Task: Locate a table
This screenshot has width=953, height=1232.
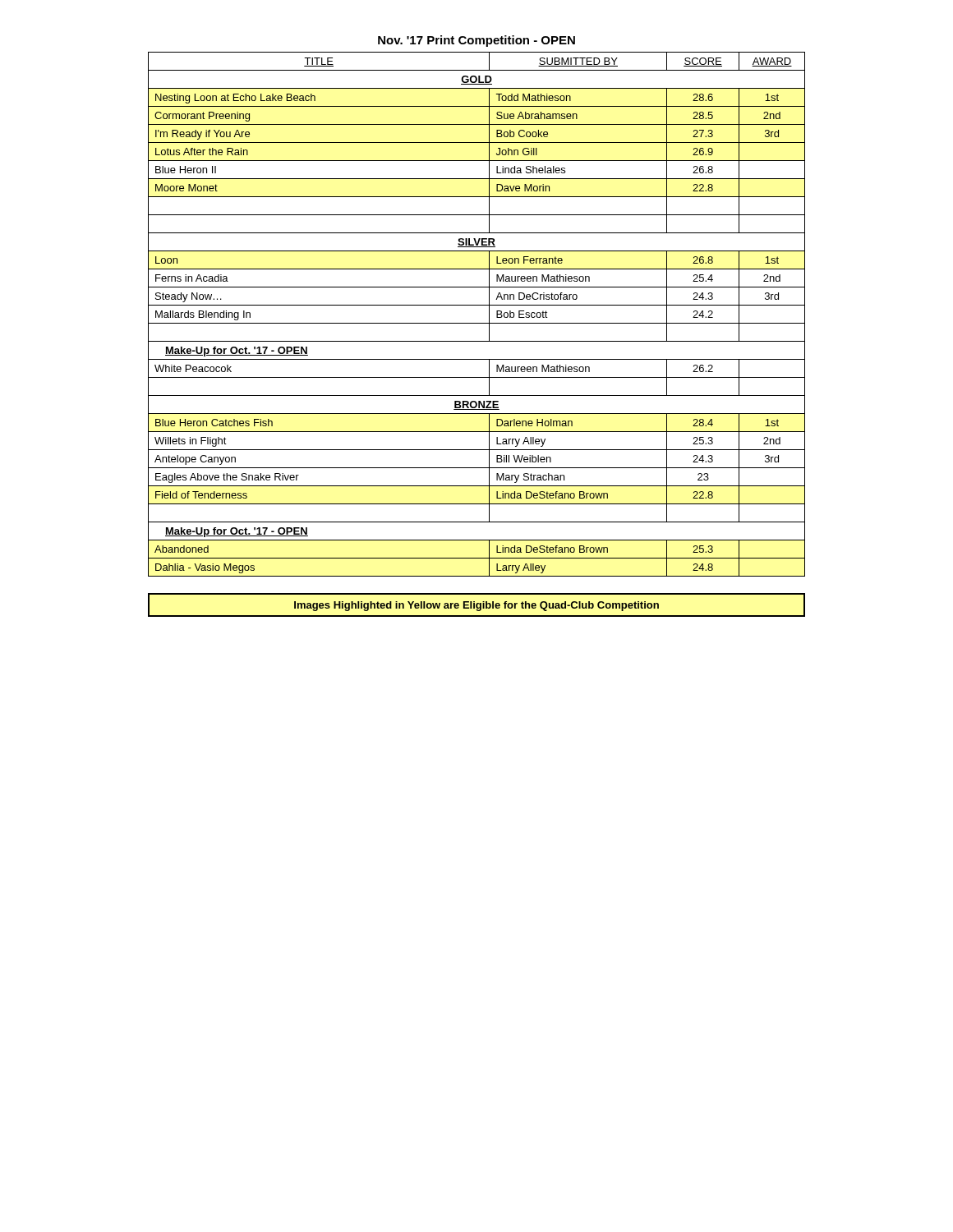Action: [x=476, y=314]
